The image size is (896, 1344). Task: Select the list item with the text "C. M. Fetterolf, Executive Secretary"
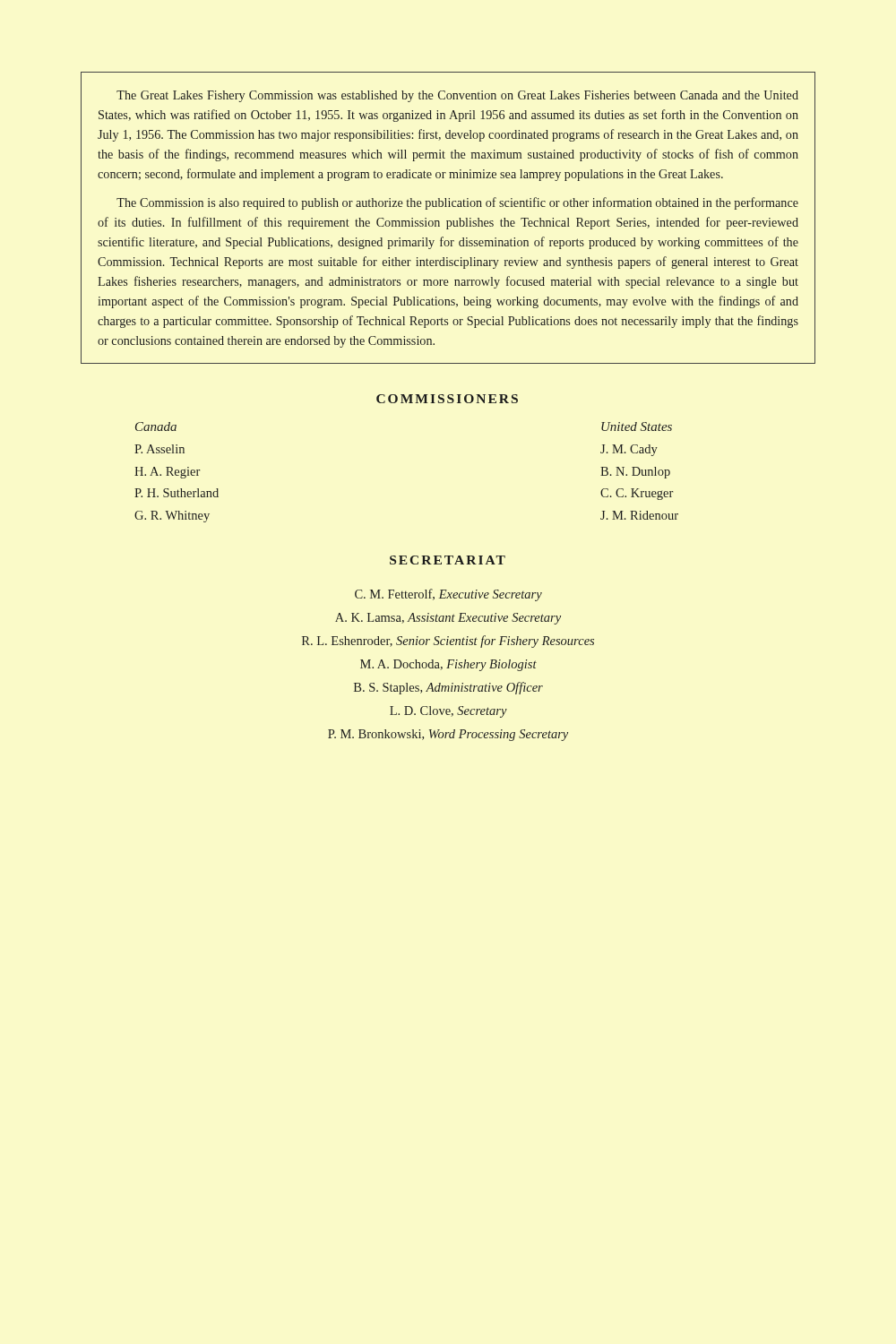pos(448,594)
